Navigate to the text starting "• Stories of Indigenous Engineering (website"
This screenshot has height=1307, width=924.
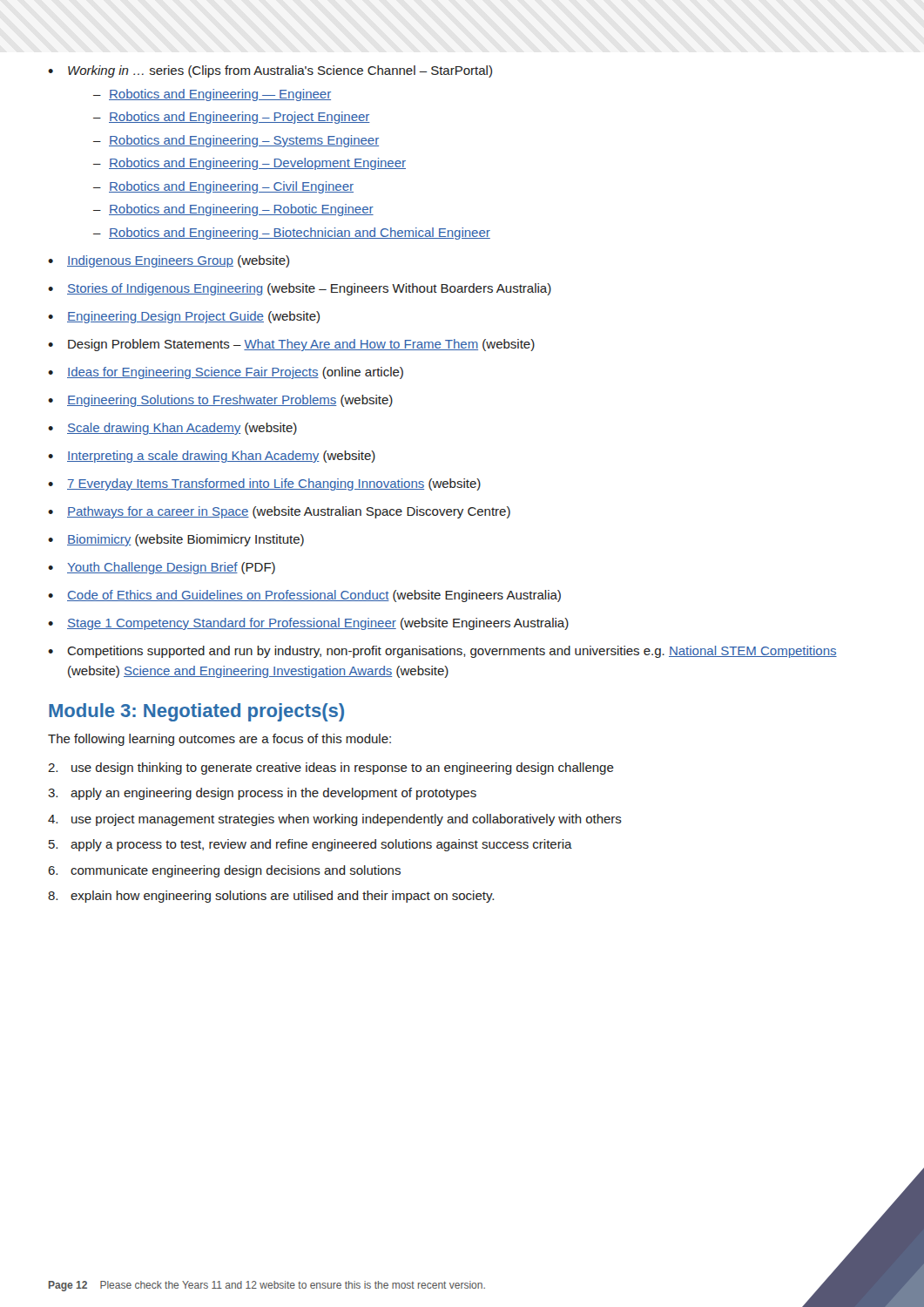(462, 290)
